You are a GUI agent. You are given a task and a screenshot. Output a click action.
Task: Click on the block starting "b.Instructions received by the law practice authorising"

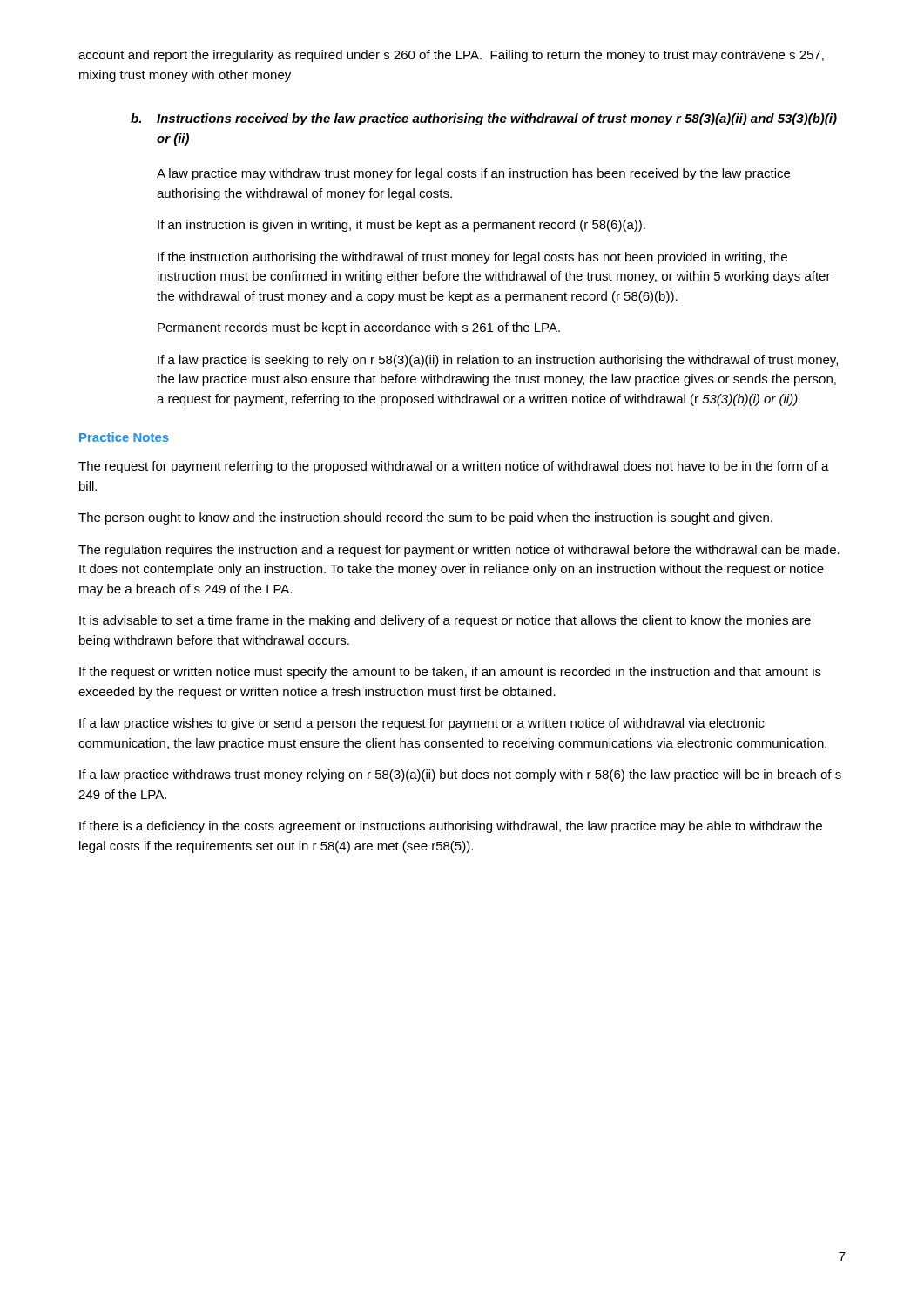coord(488,128)
